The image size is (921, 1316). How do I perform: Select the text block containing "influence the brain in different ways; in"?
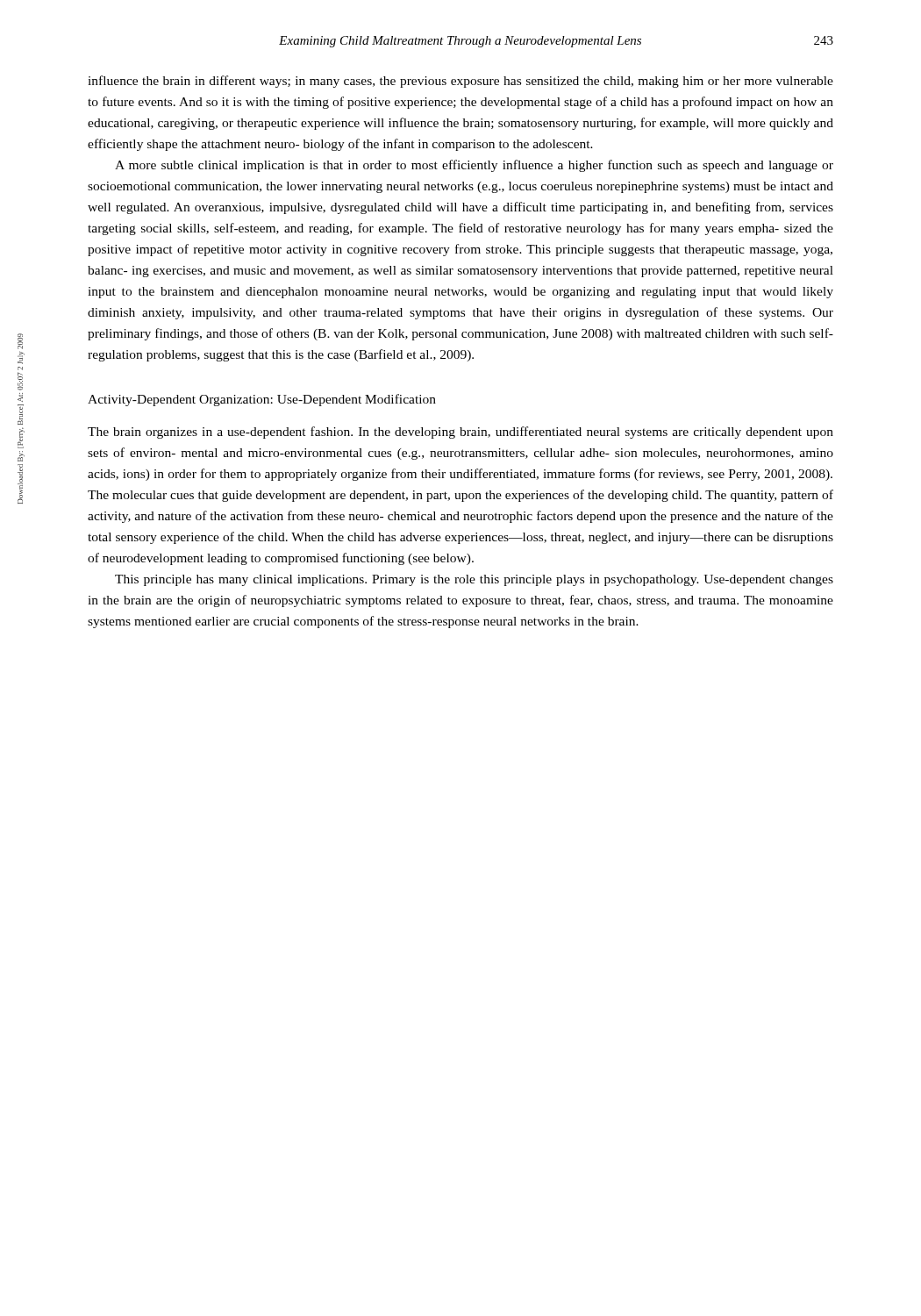460,112
